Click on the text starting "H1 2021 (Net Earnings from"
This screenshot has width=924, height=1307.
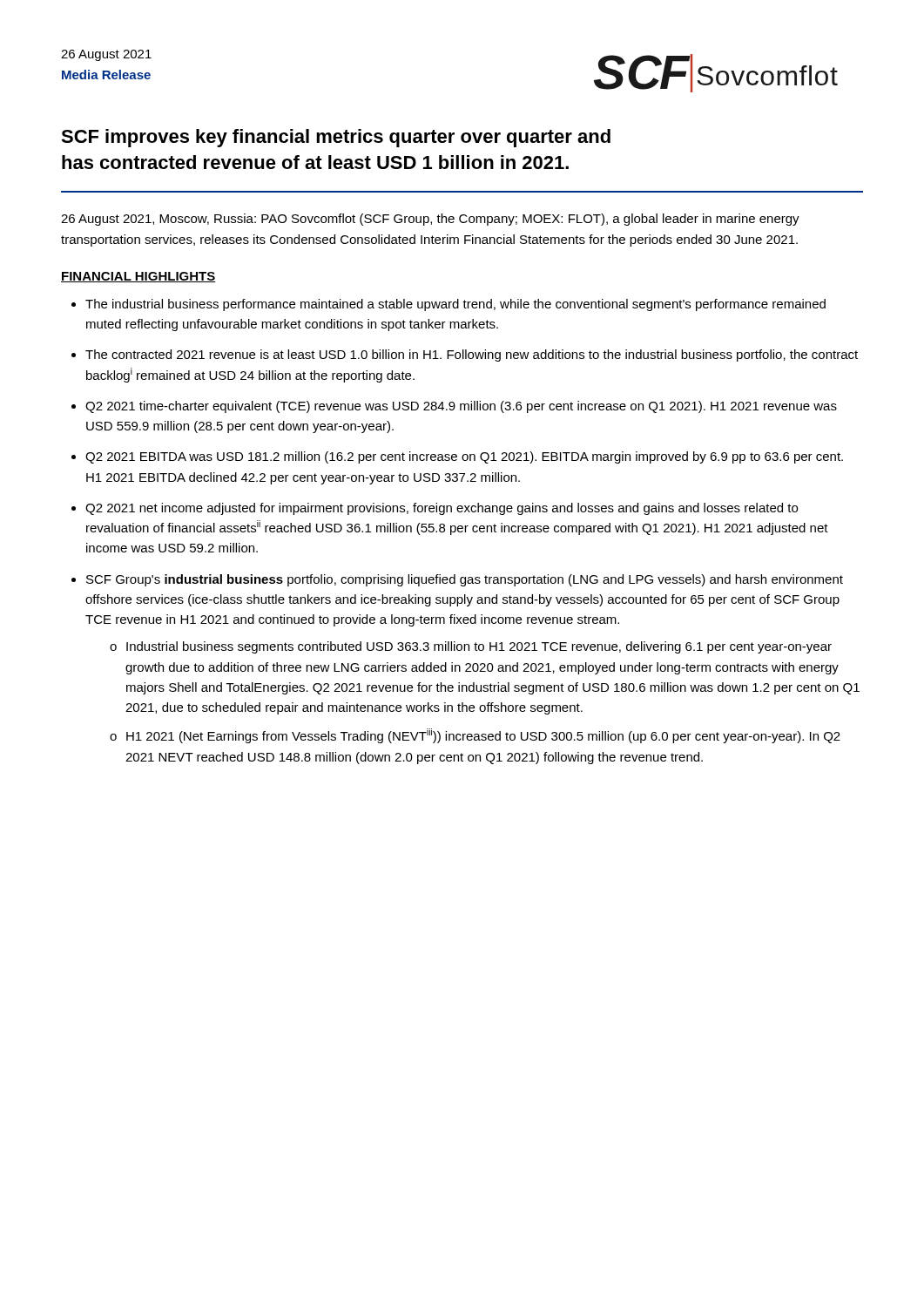tap(483, 746)
